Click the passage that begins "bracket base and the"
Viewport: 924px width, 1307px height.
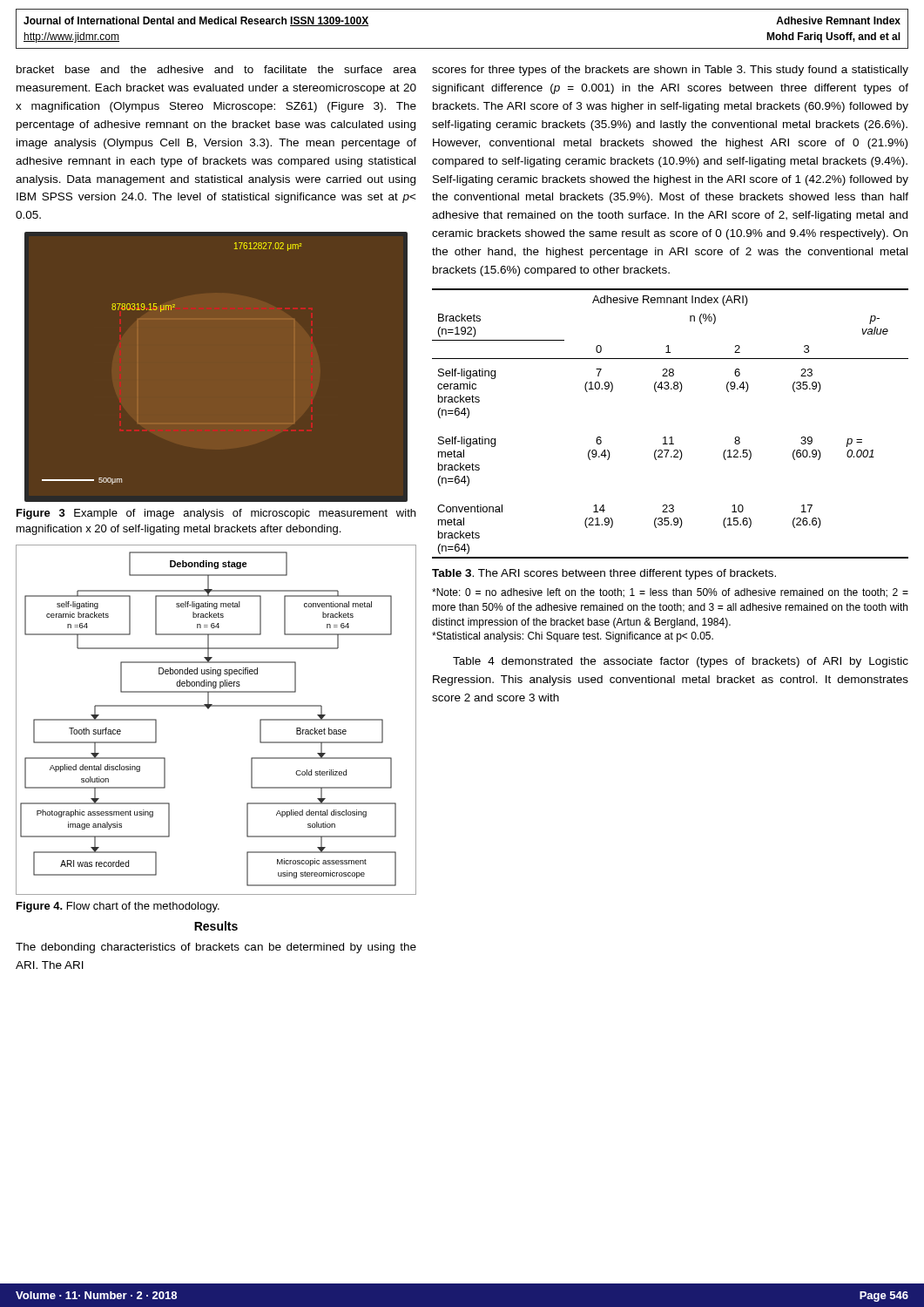coord(216,143)
